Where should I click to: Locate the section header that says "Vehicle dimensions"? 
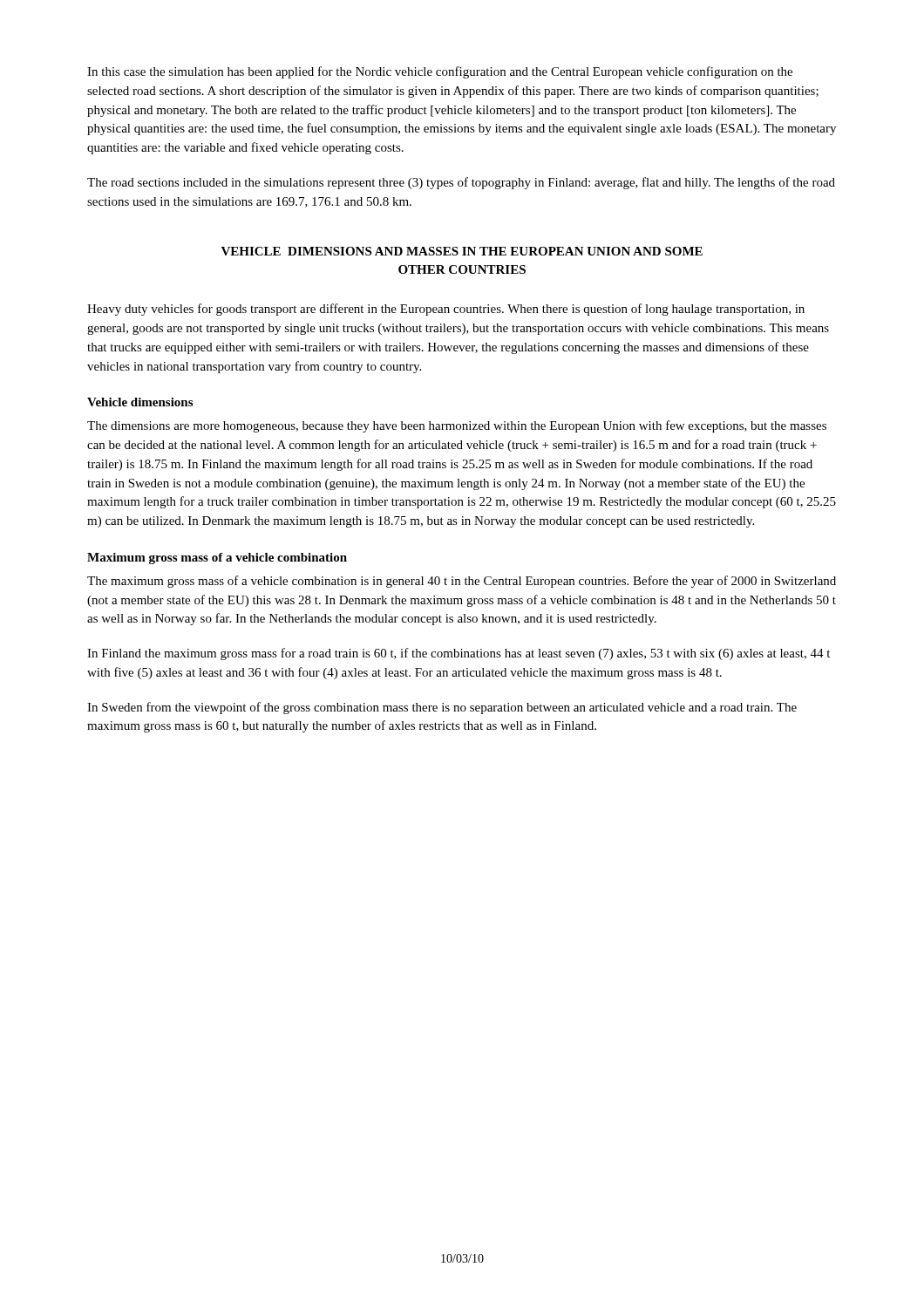click(140, 402)
